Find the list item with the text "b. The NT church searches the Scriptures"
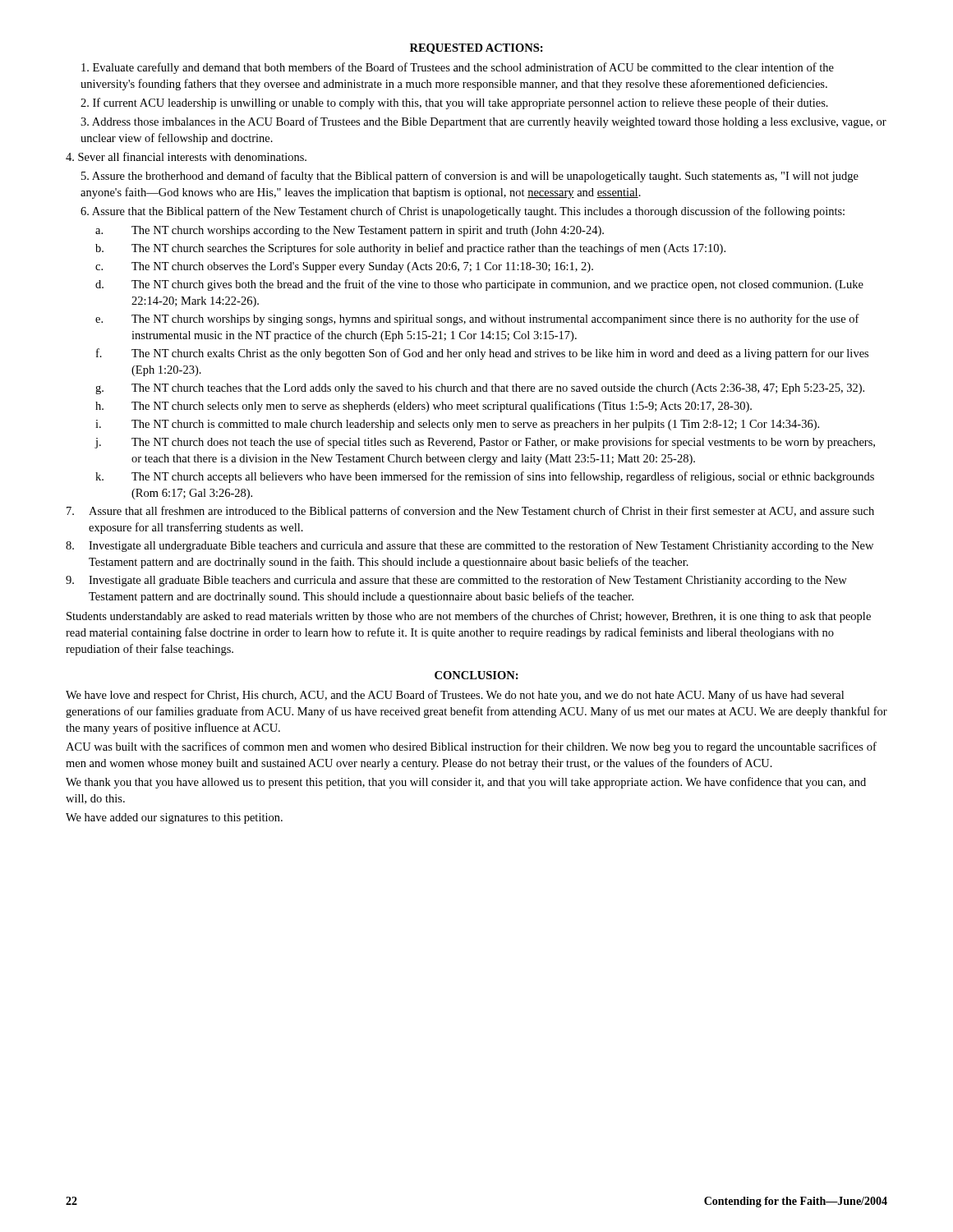The width and height of the screenshot is (953, 1232). click(x=484, y=248)
